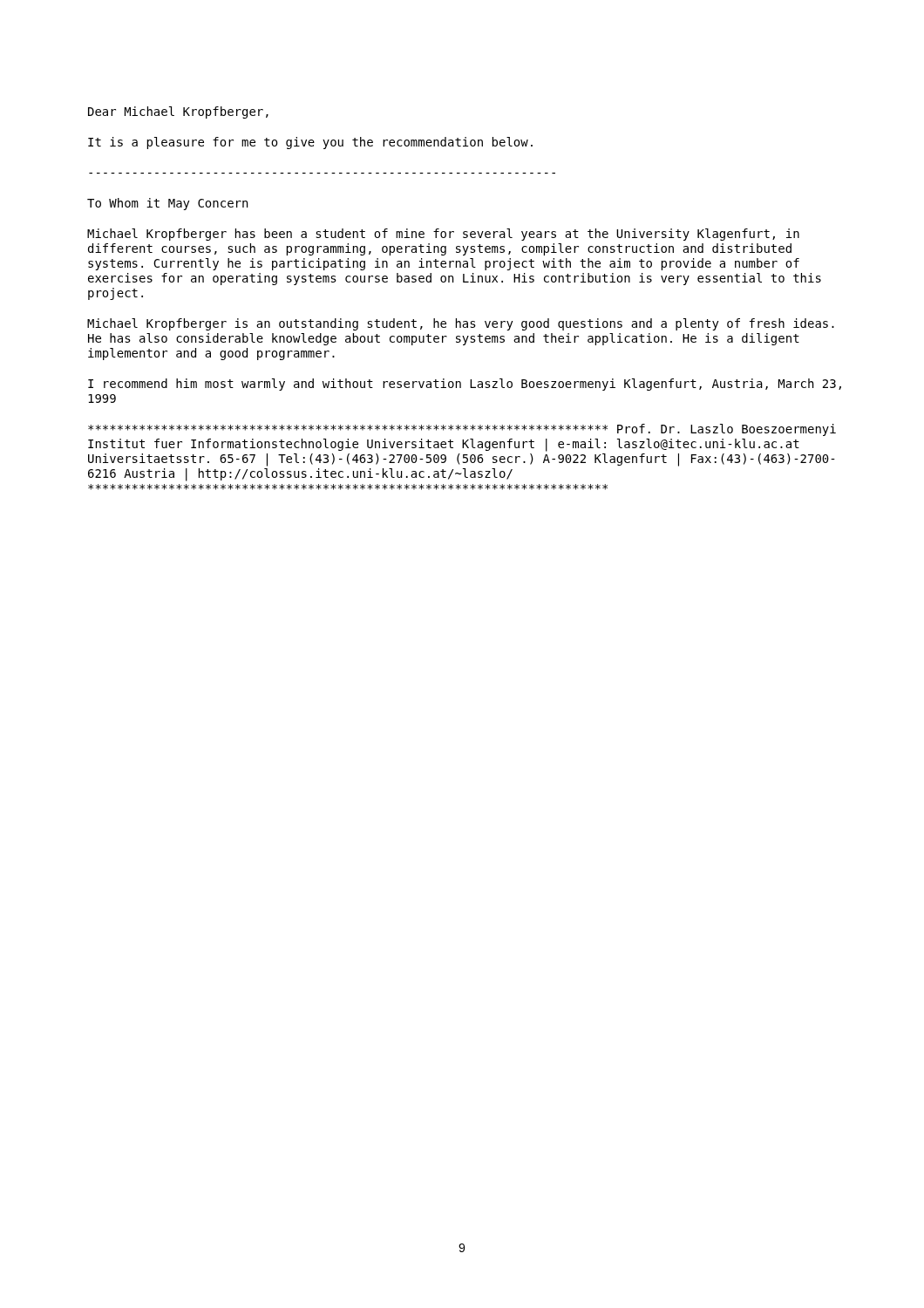Find the text block starting "Michael Kropfberger is an outstanding student,"
Image resolution: width=924 pixels, height=1308 pixels.
[x=462, y=338]
